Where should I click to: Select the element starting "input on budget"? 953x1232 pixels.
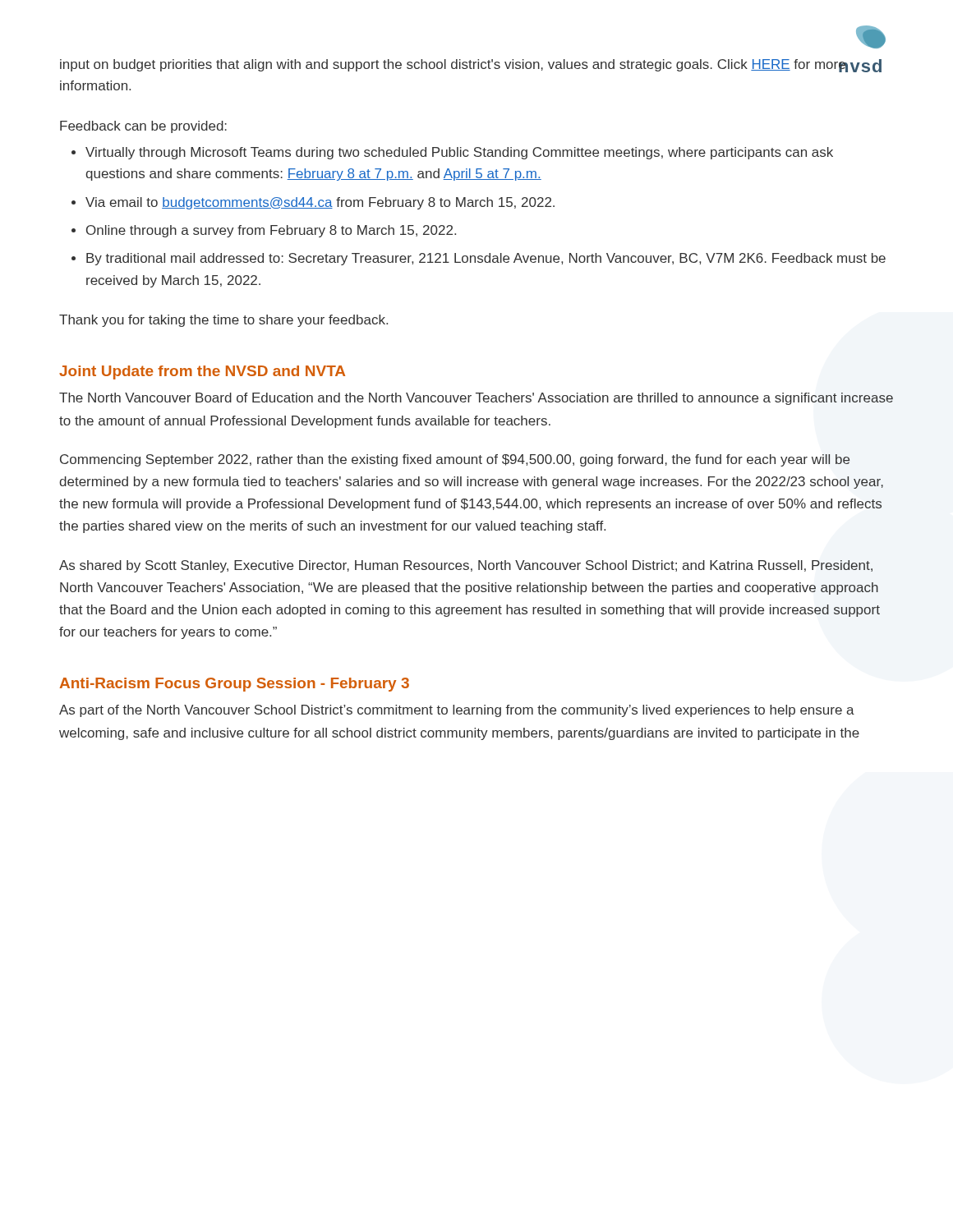coord(453,75)
